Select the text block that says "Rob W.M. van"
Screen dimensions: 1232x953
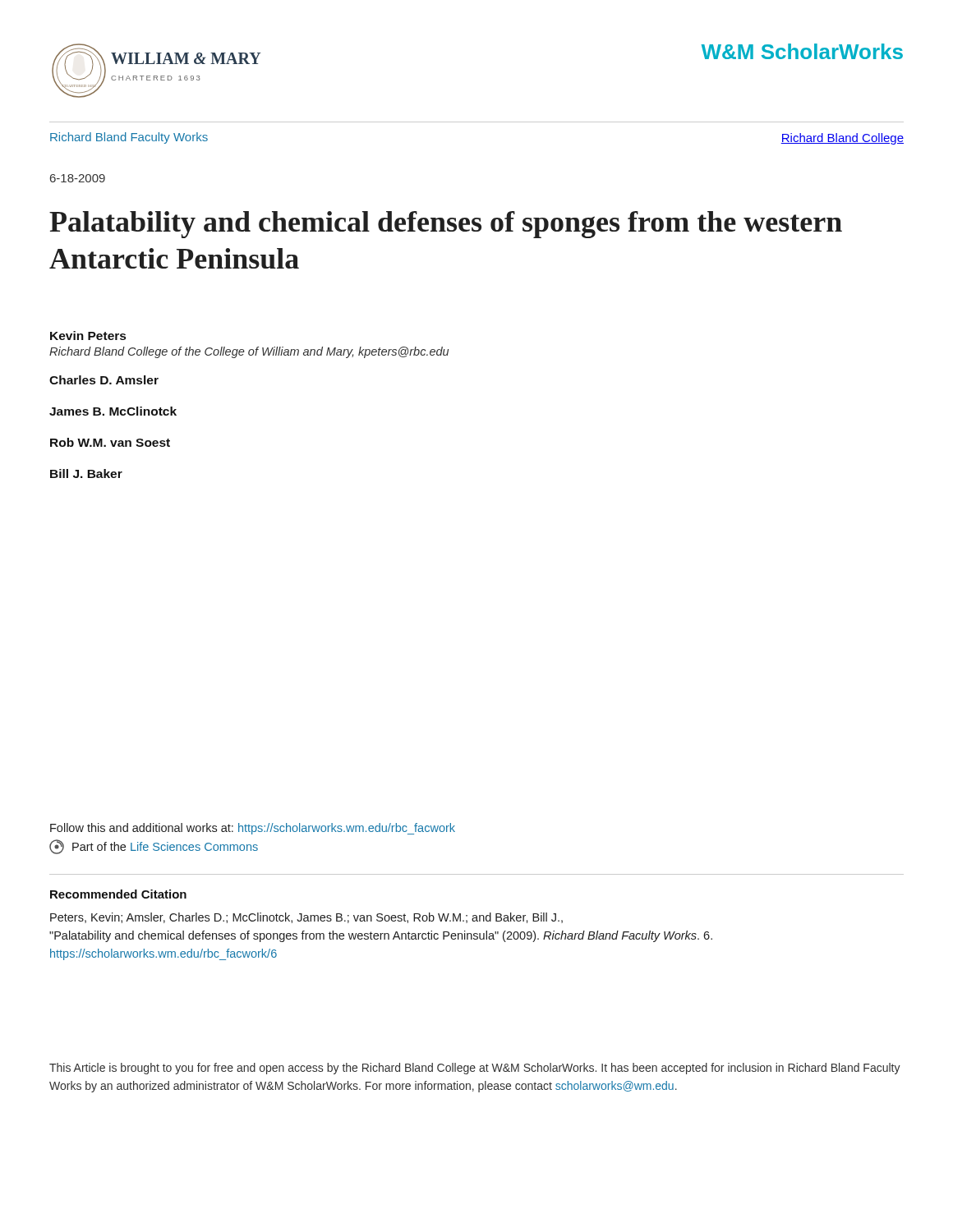(x=110, y=442)
